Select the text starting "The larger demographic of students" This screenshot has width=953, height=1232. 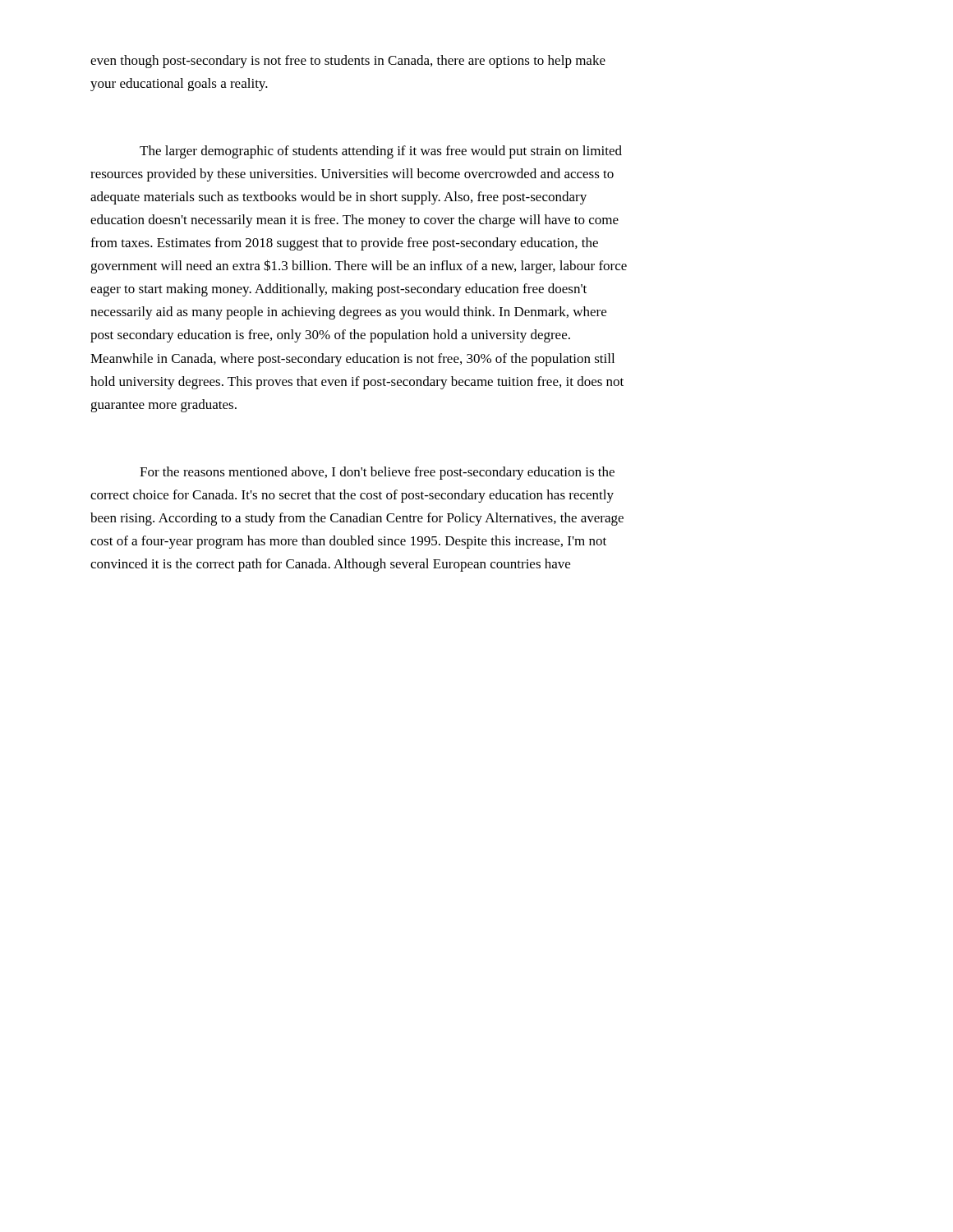pos(476,278)
